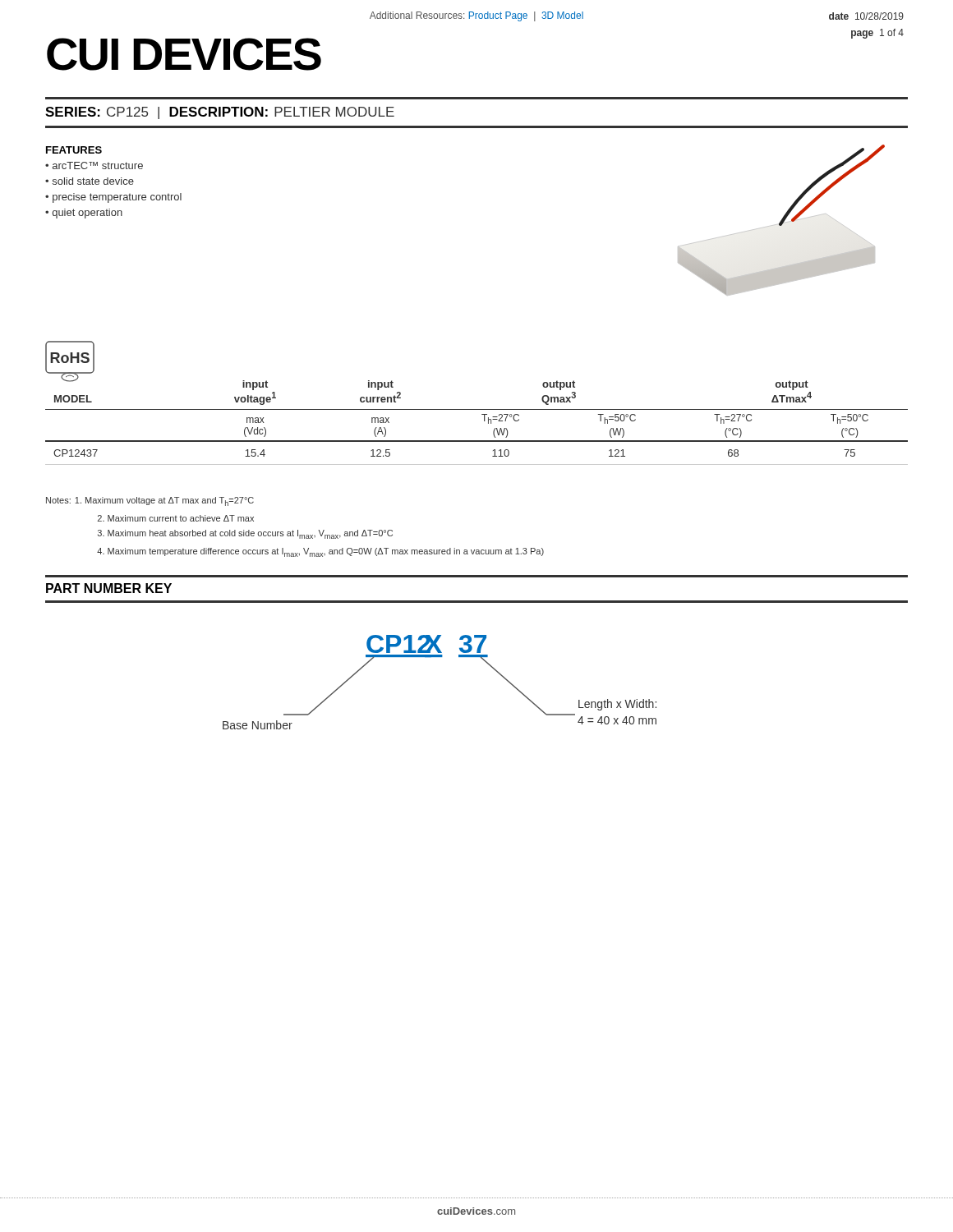Viewport: 953px width, 1232px height.
Task: Click on the list item with the text "• quiet operation"
Action: (84, 212)
